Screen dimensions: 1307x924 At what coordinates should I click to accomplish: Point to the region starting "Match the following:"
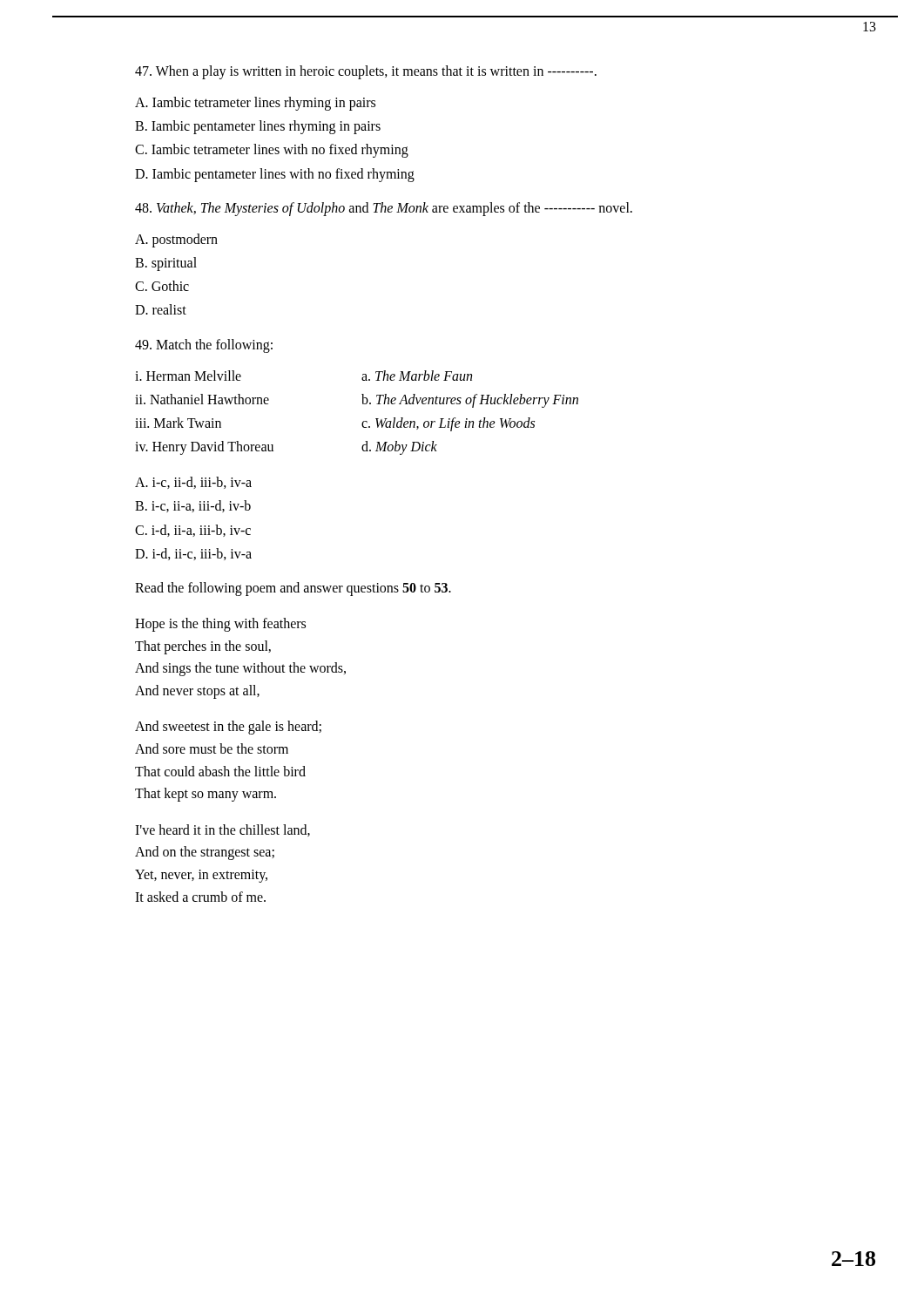(204, 344)
